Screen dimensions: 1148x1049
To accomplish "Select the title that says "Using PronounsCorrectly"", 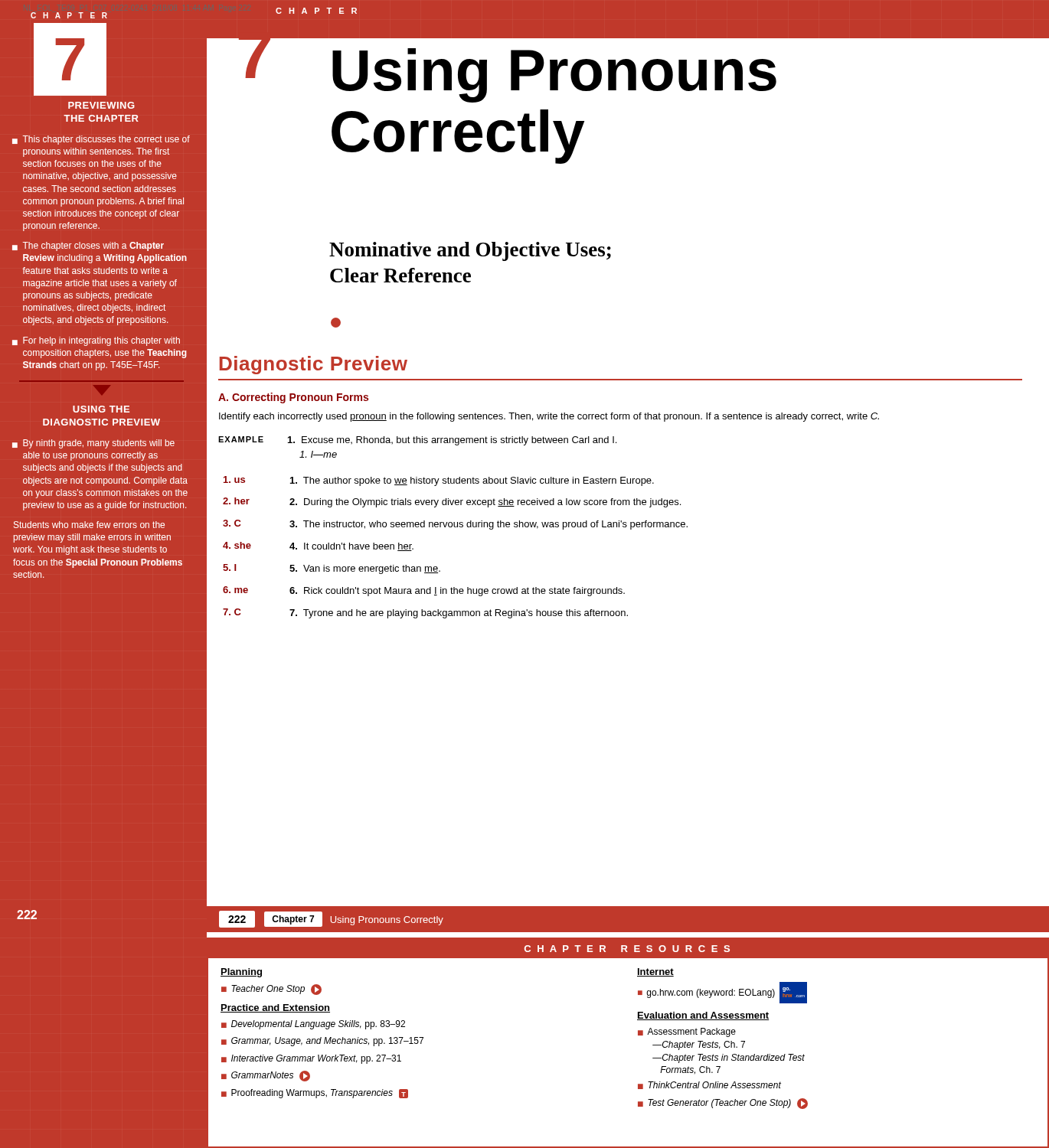I will [x=666, y=101].
